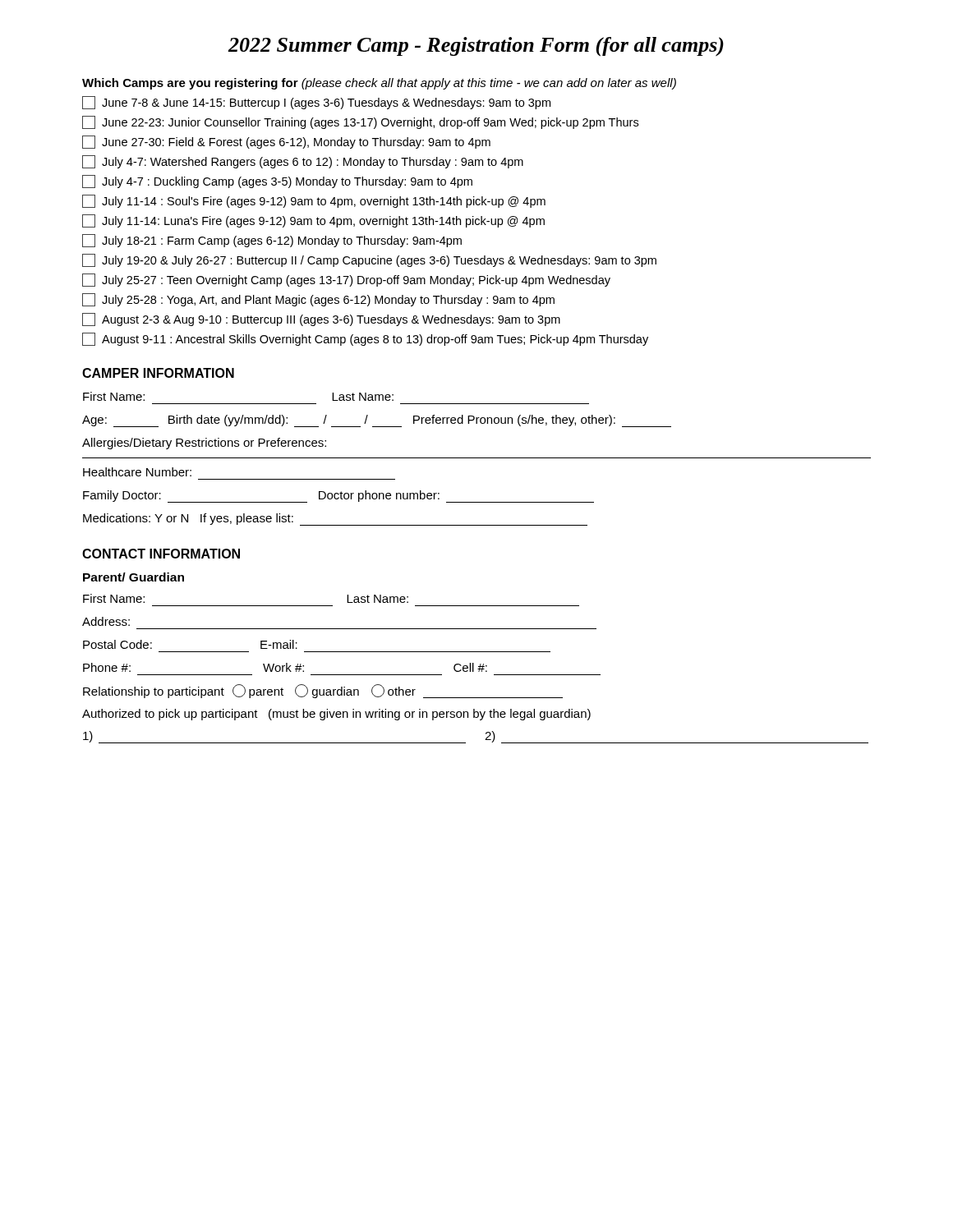The width and height of the screenshot is (953, 1232).
Task: Find "Parent/ Guardian" on this page
Action: [x=133, y=577]
